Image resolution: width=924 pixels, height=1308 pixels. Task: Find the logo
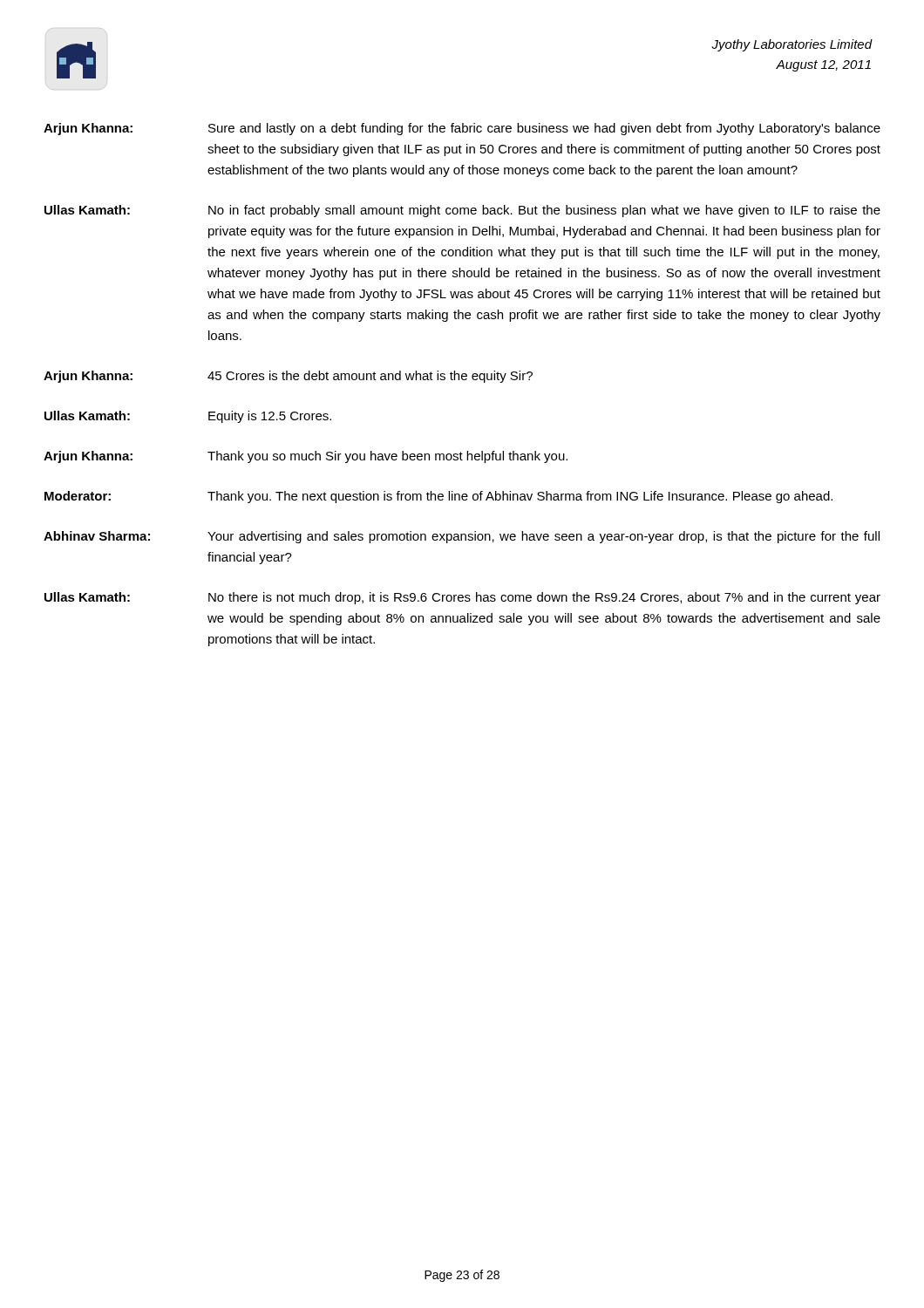point(76,59)
